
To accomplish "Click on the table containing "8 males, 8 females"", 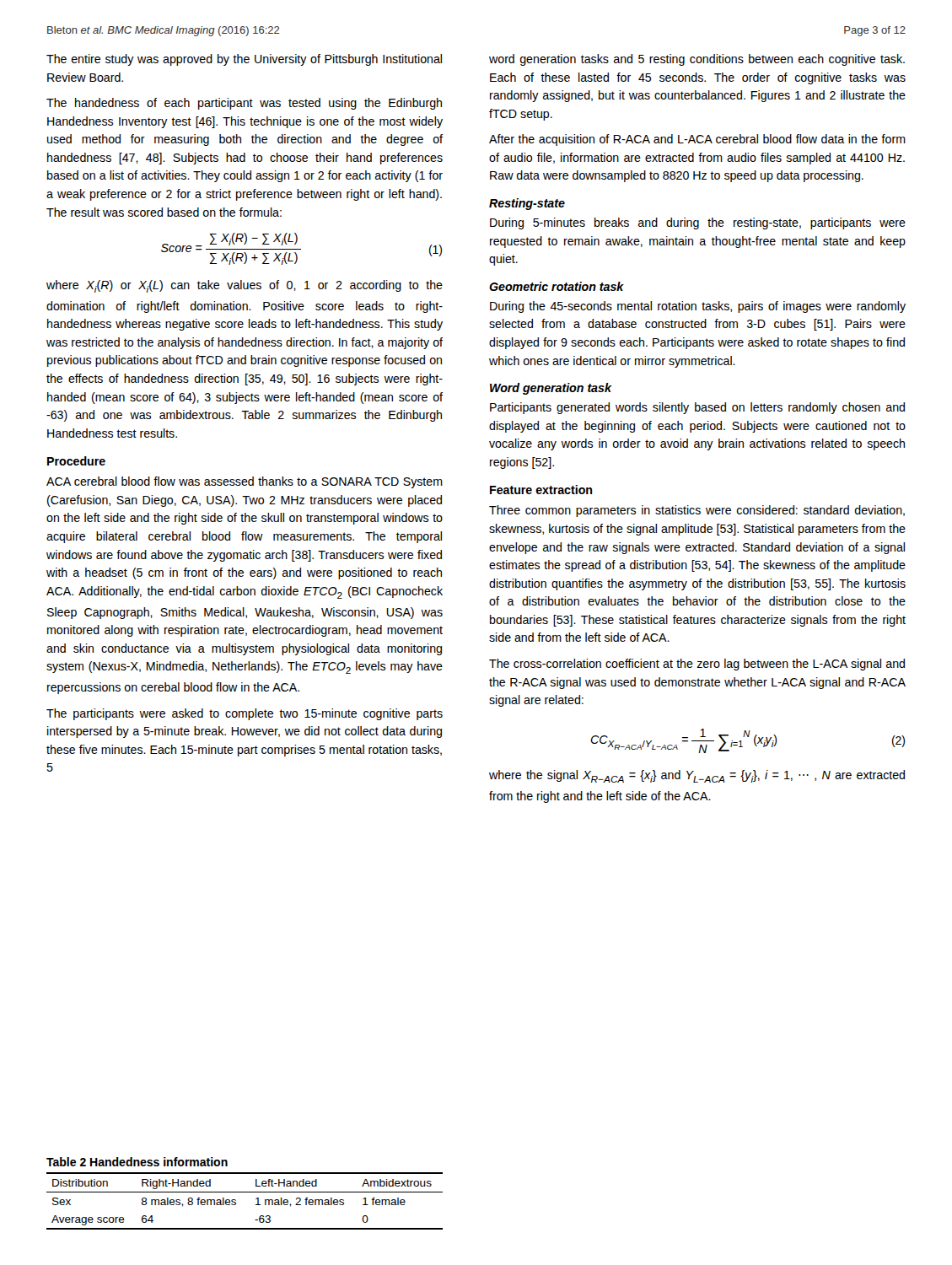I will [x=245, y=1201].
